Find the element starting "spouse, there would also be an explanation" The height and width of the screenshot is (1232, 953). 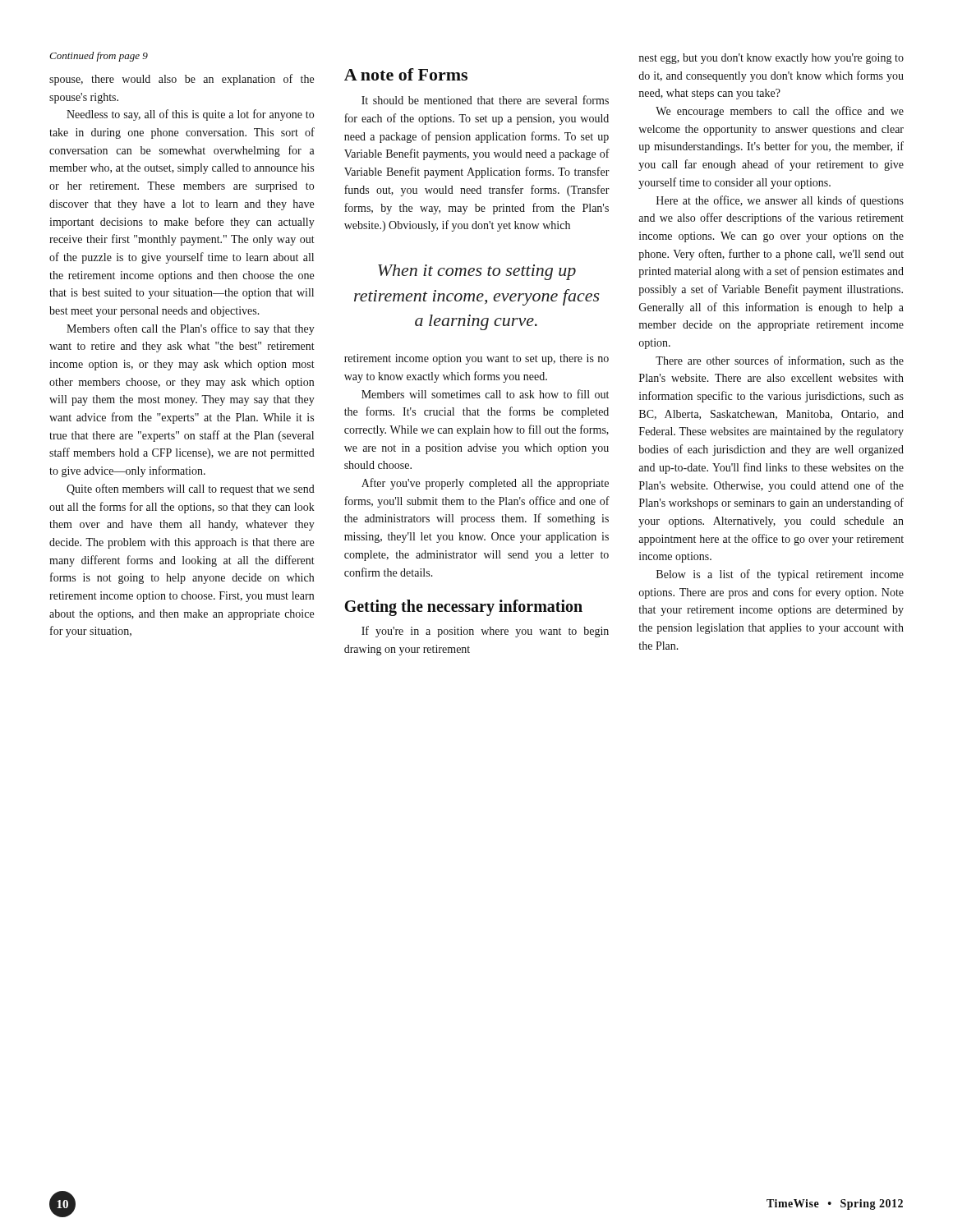[x=182, y=356]
